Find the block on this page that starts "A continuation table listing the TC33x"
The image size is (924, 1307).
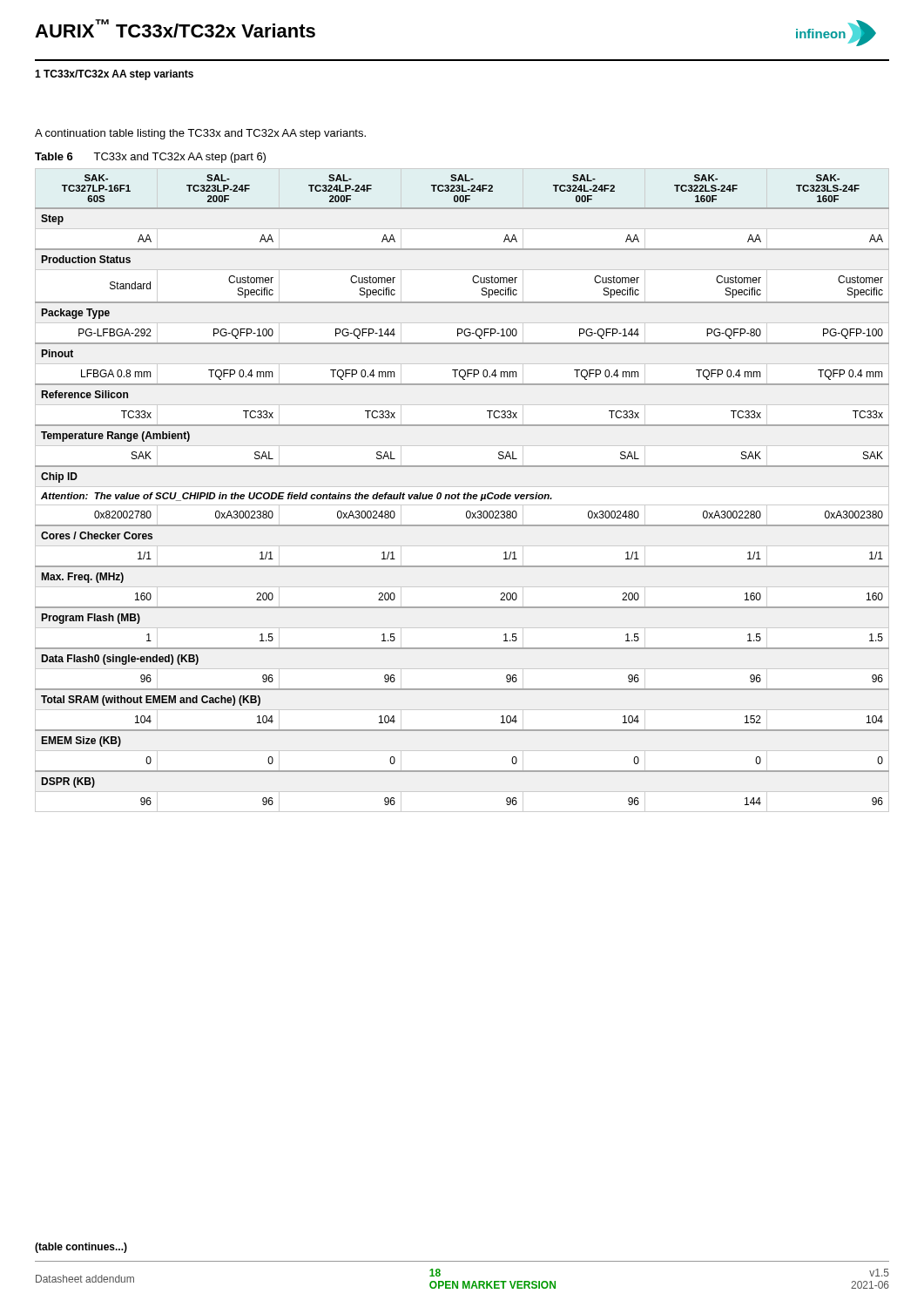201,133
